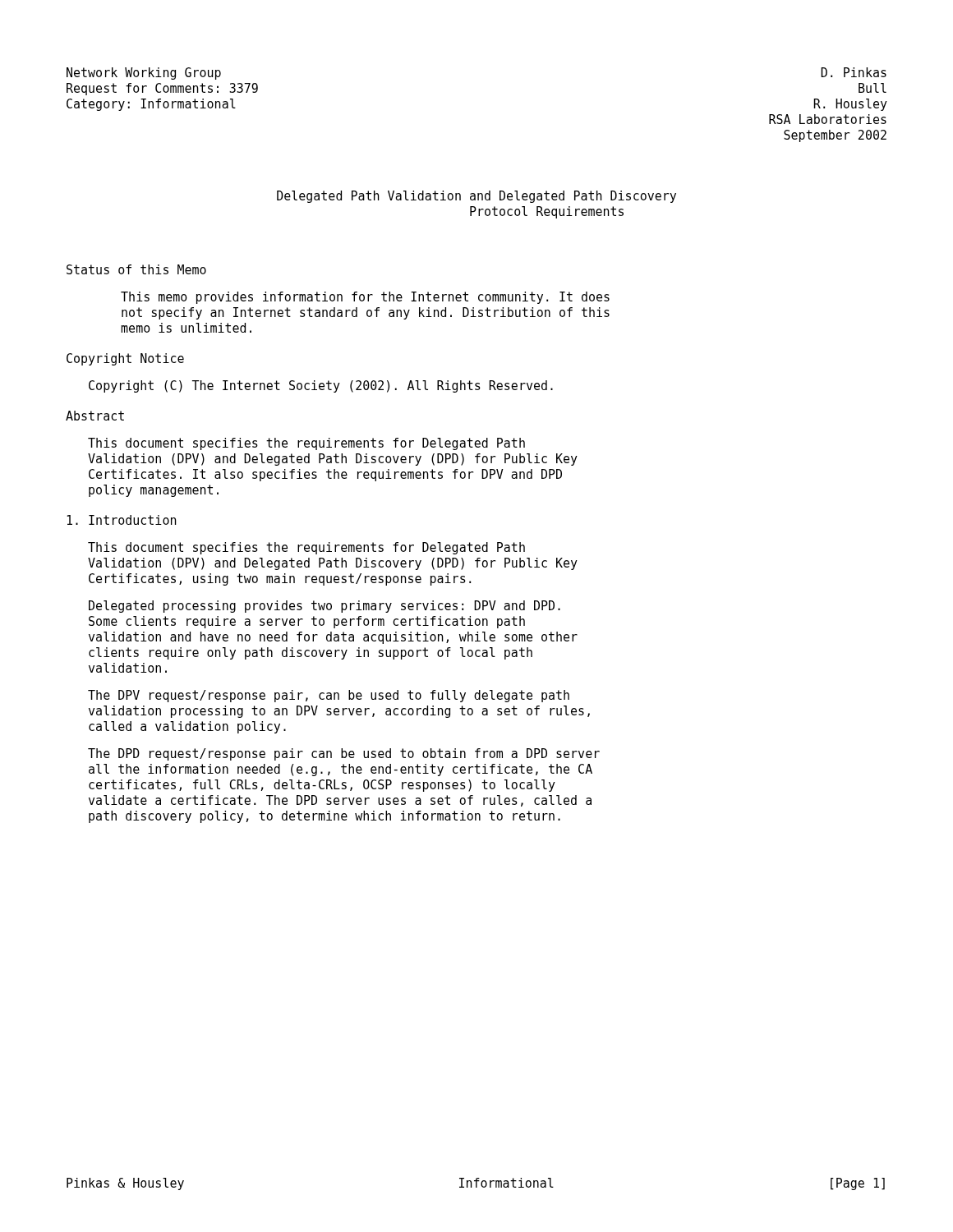Image resolution: width=953 pixels, height=1232 pixels.
Task: Find the block on this page that starts "The DPV request/response pair, can"
Action: [x=329, y=711]
